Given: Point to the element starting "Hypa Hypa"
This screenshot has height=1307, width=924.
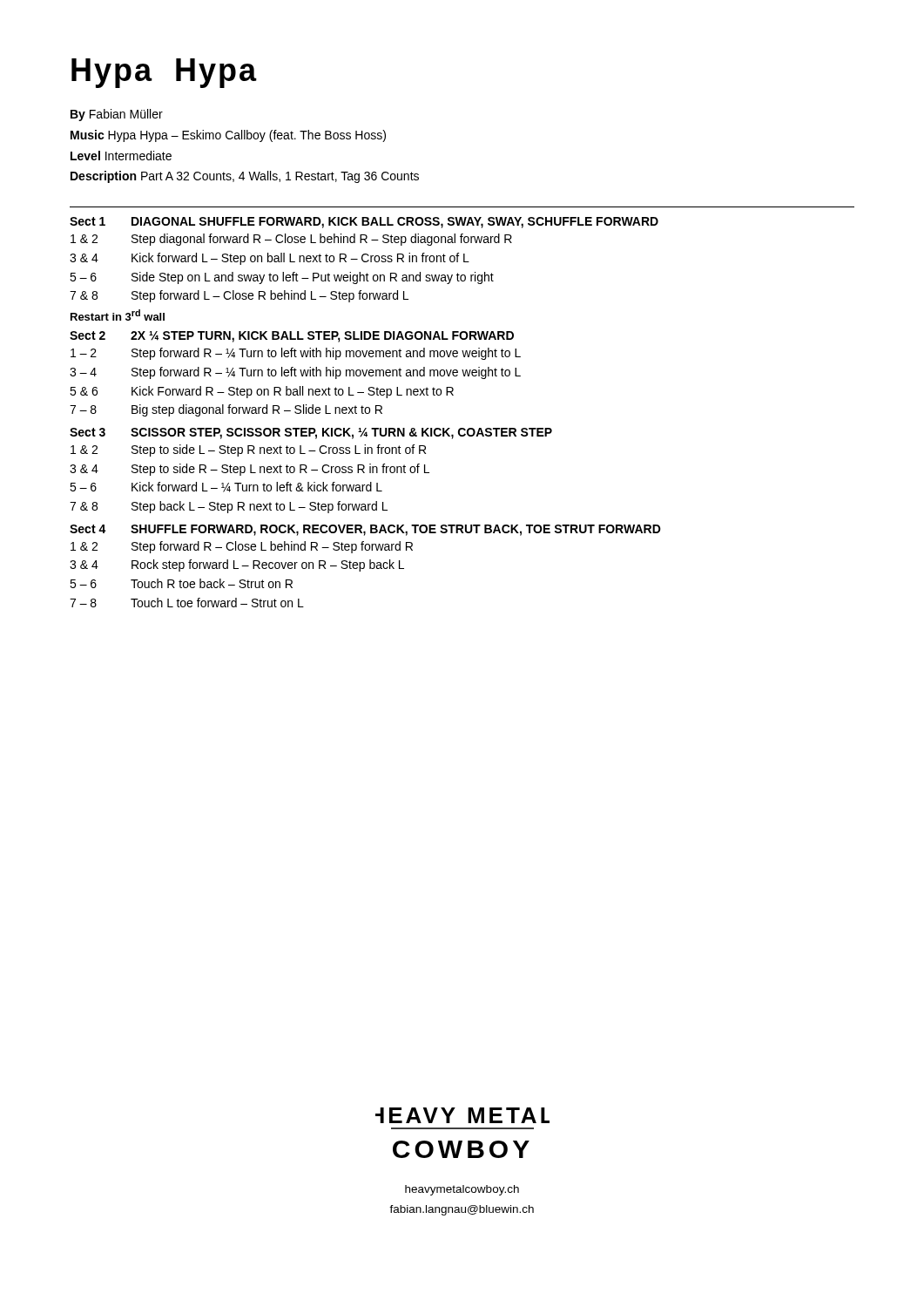Looking at the screenshot, I should click(x=164, y=70).
